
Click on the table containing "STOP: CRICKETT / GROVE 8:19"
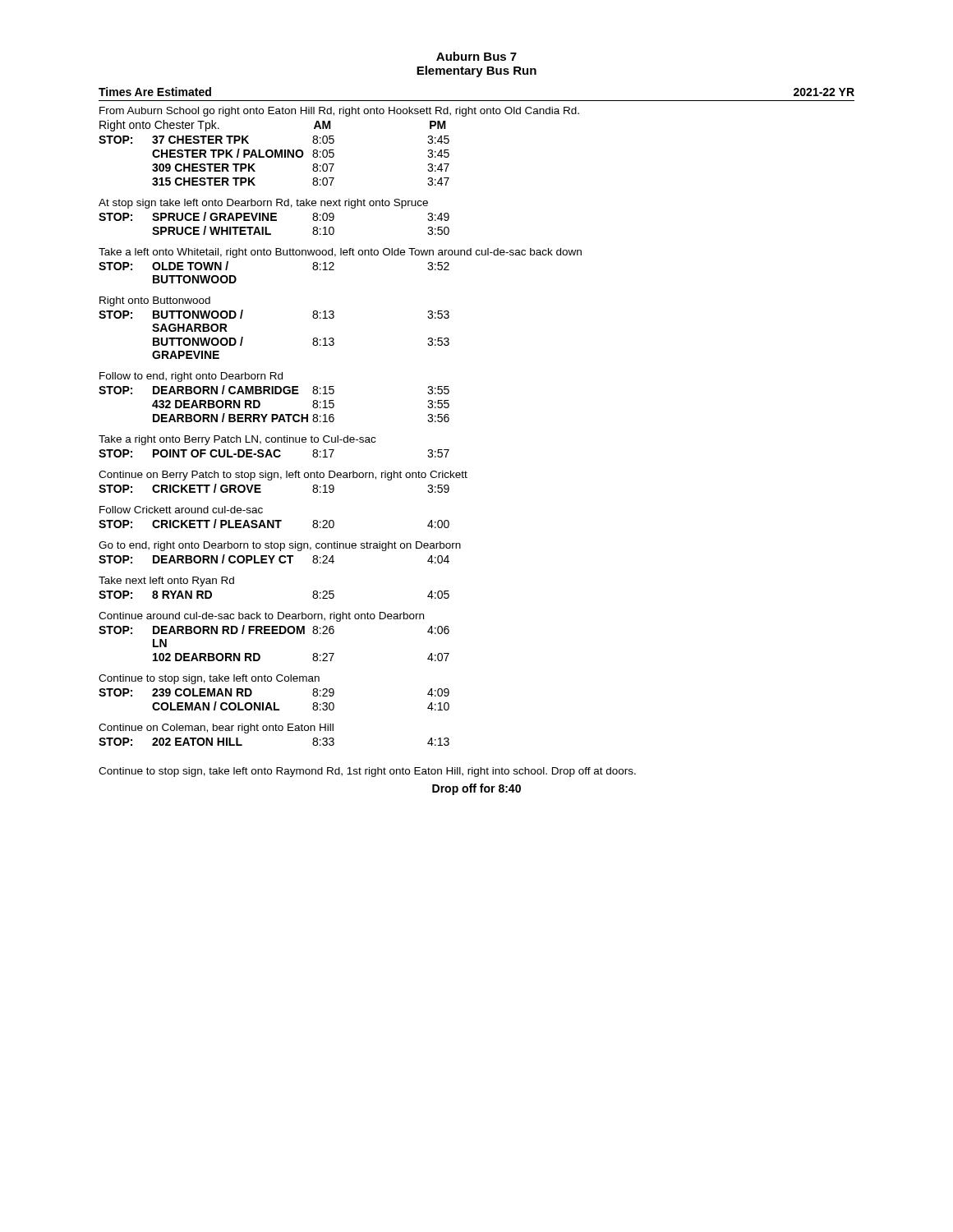(x=476, y=489)
